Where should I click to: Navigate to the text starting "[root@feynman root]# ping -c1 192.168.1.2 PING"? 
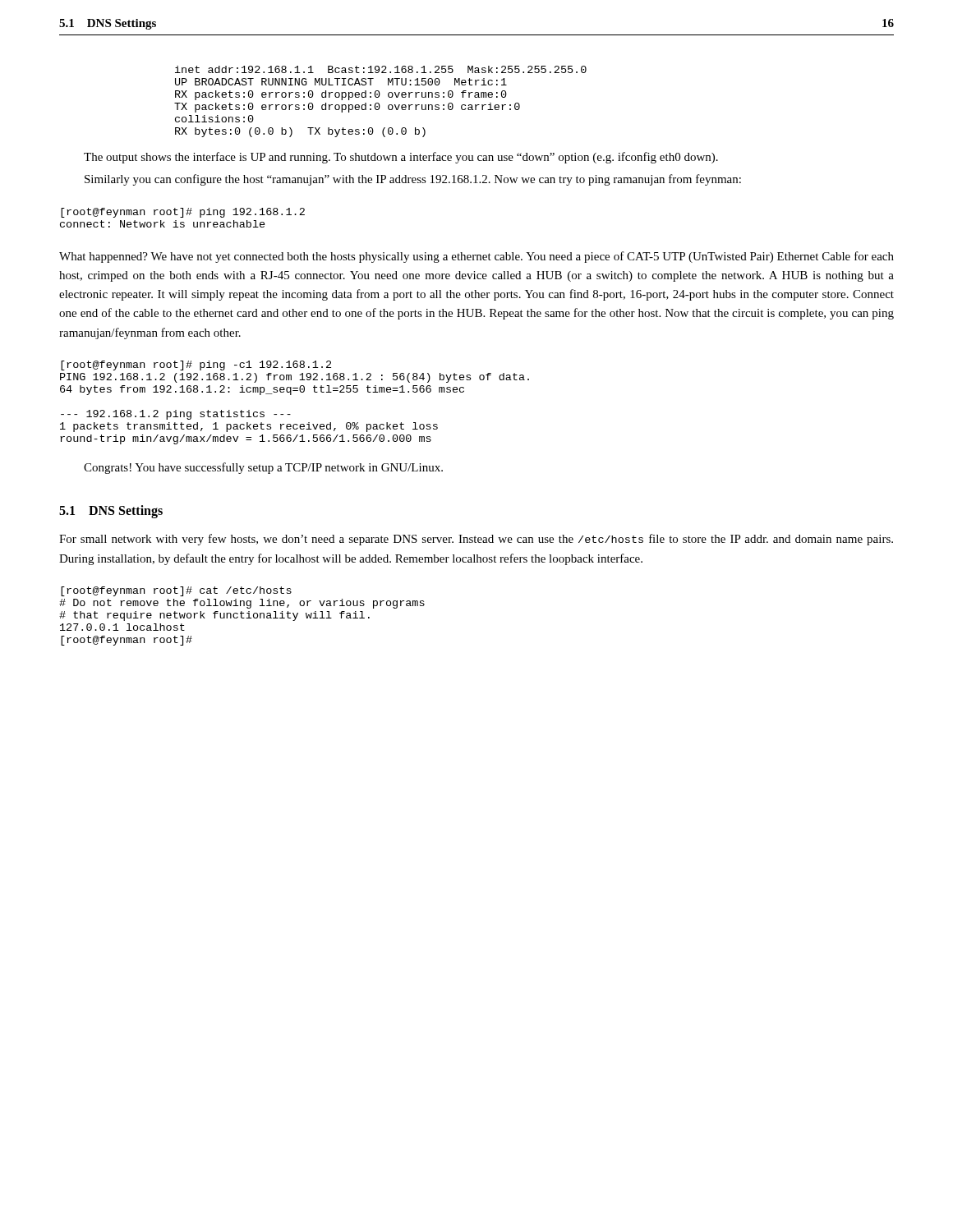(196, 365)
